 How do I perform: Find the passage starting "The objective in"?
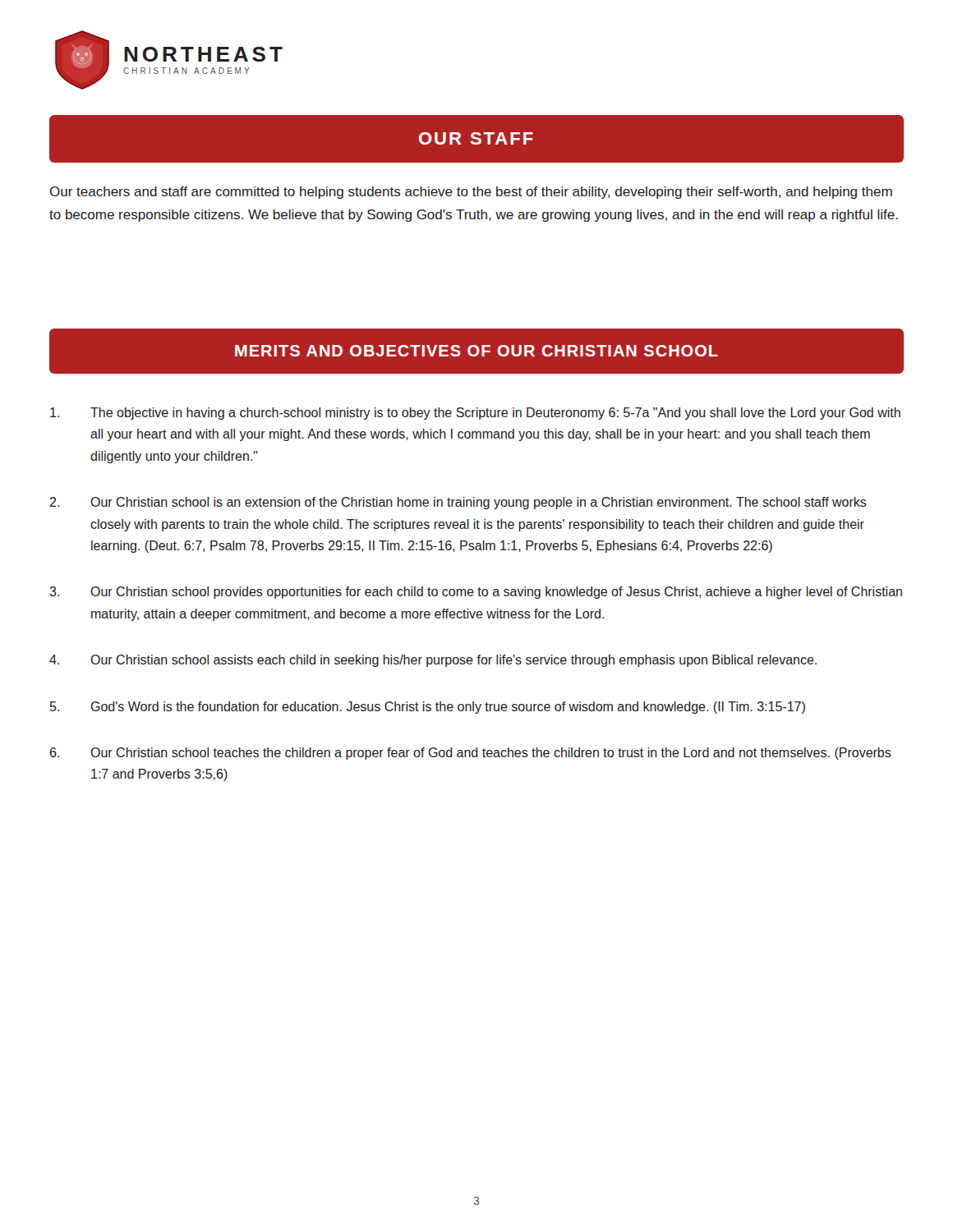coord(476,435)
